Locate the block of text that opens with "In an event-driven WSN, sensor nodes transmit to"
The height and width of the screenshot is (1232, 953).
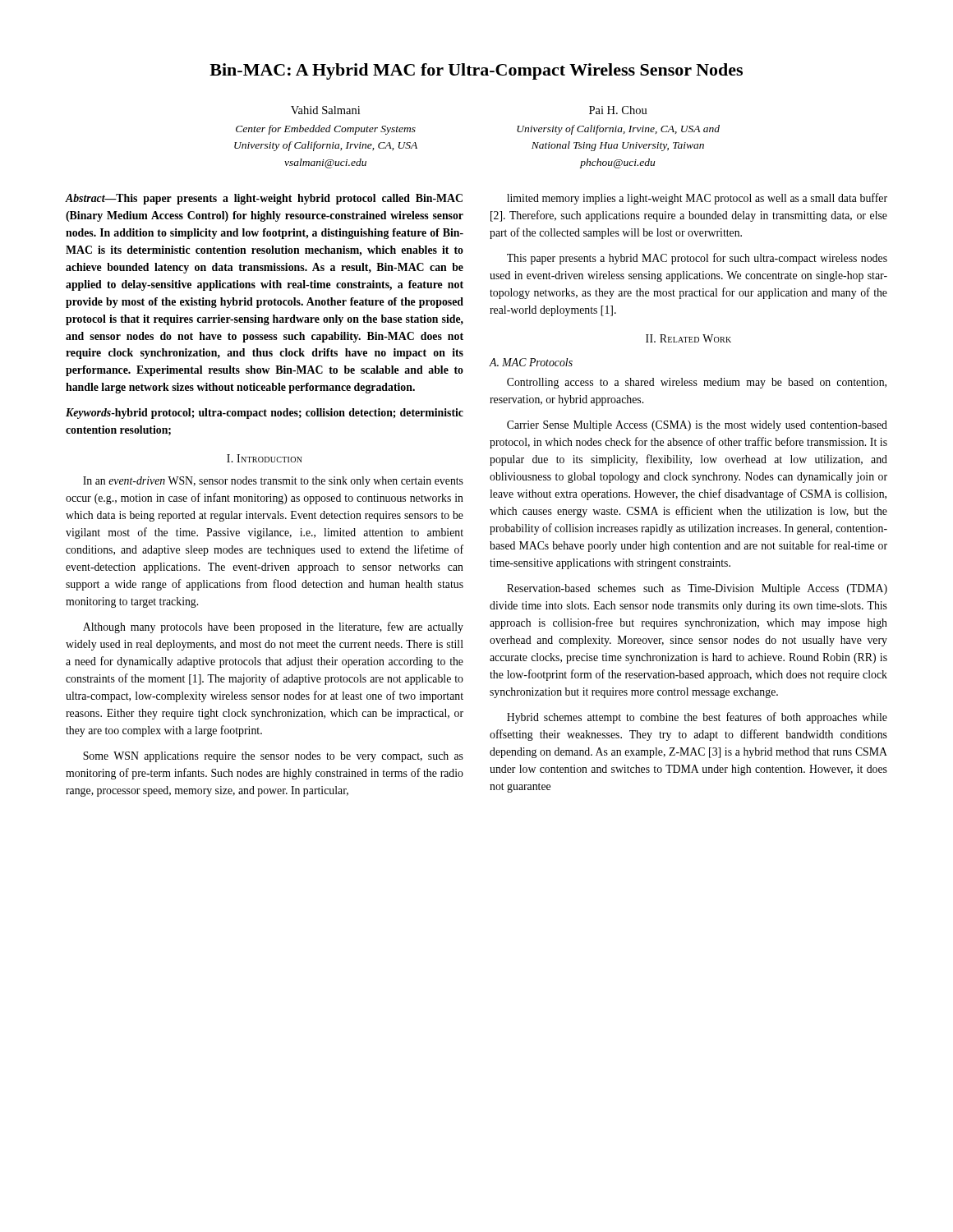(x=265, y=541)
